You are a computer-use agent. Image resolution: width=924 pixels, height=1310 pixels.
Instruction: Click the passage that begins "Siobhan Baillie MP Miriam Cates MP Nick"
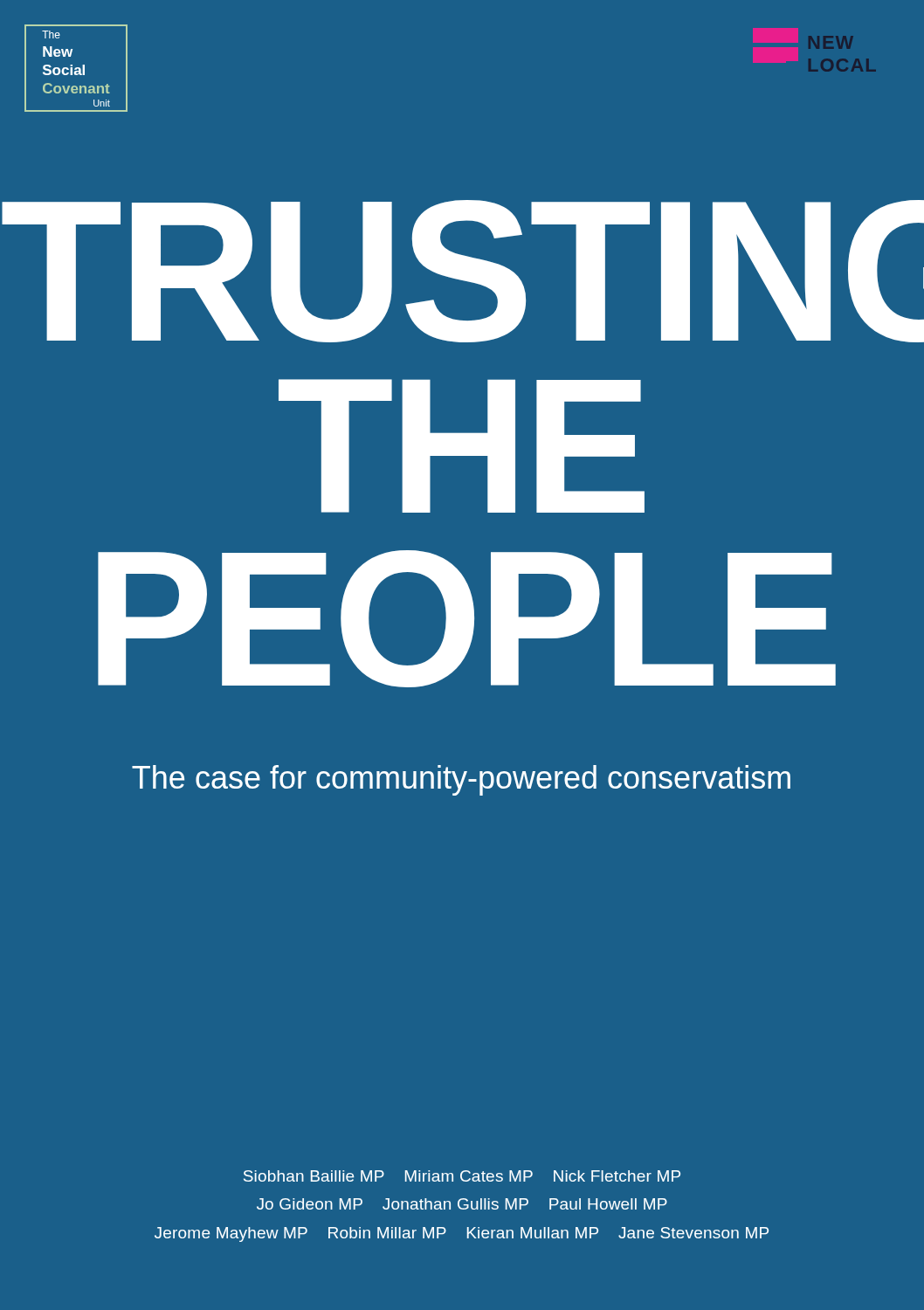pos(462,1205)
